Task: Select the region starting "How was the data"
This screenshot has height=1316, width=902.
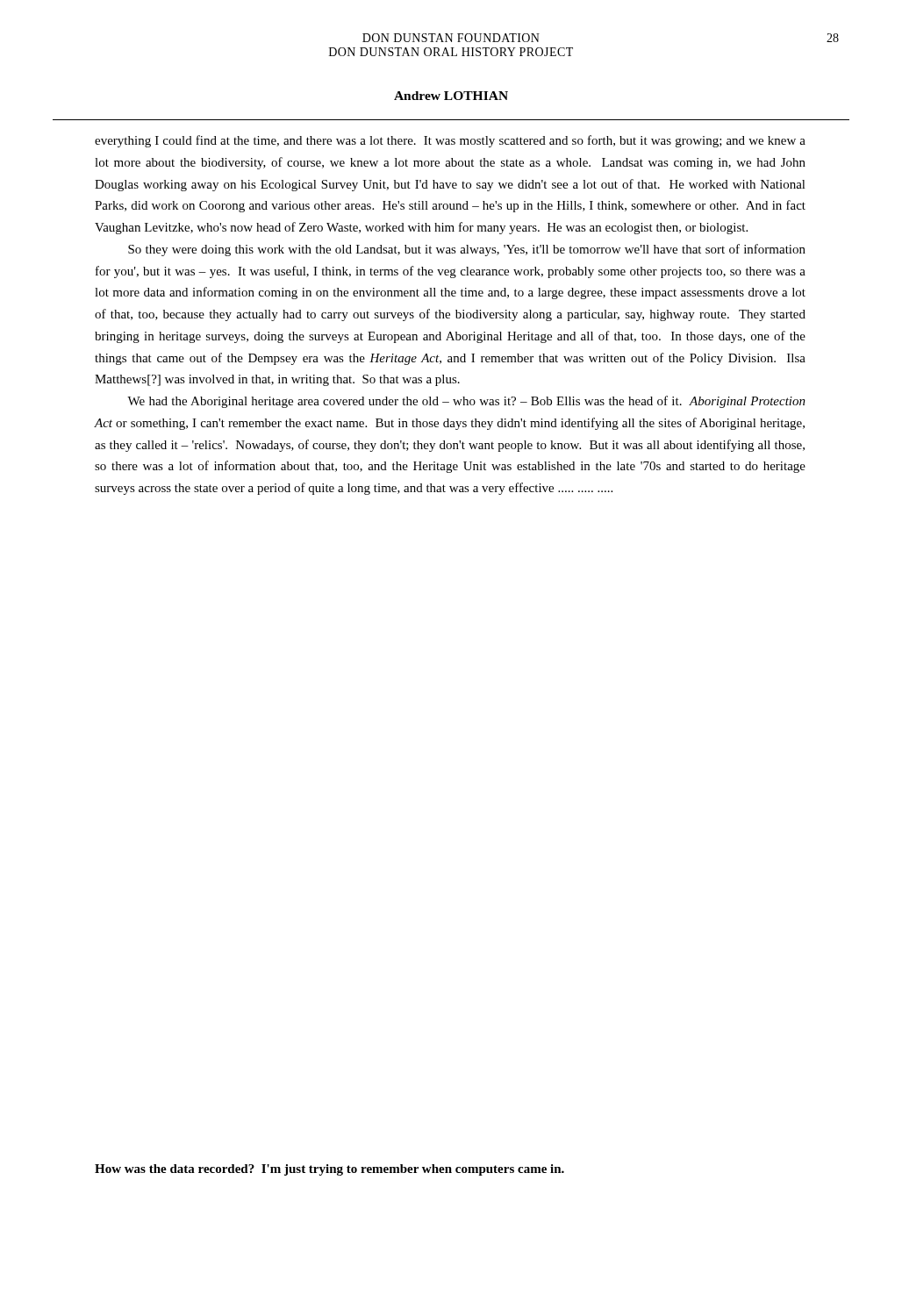Action: [x=330, y=1169]
